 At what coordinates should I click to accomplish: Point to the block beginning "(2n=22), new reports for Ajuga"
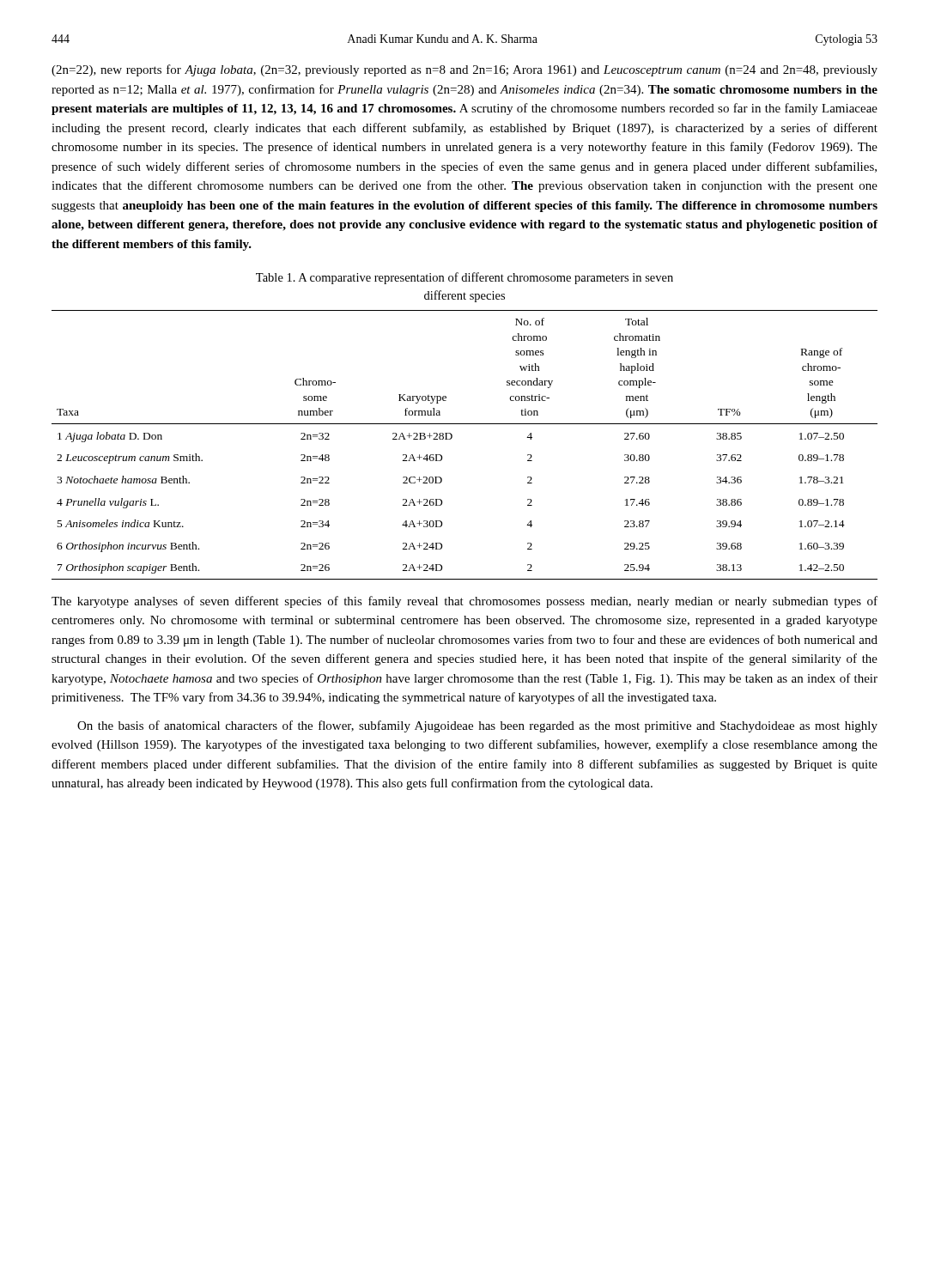pyautogui.click(x=464, y=156)
